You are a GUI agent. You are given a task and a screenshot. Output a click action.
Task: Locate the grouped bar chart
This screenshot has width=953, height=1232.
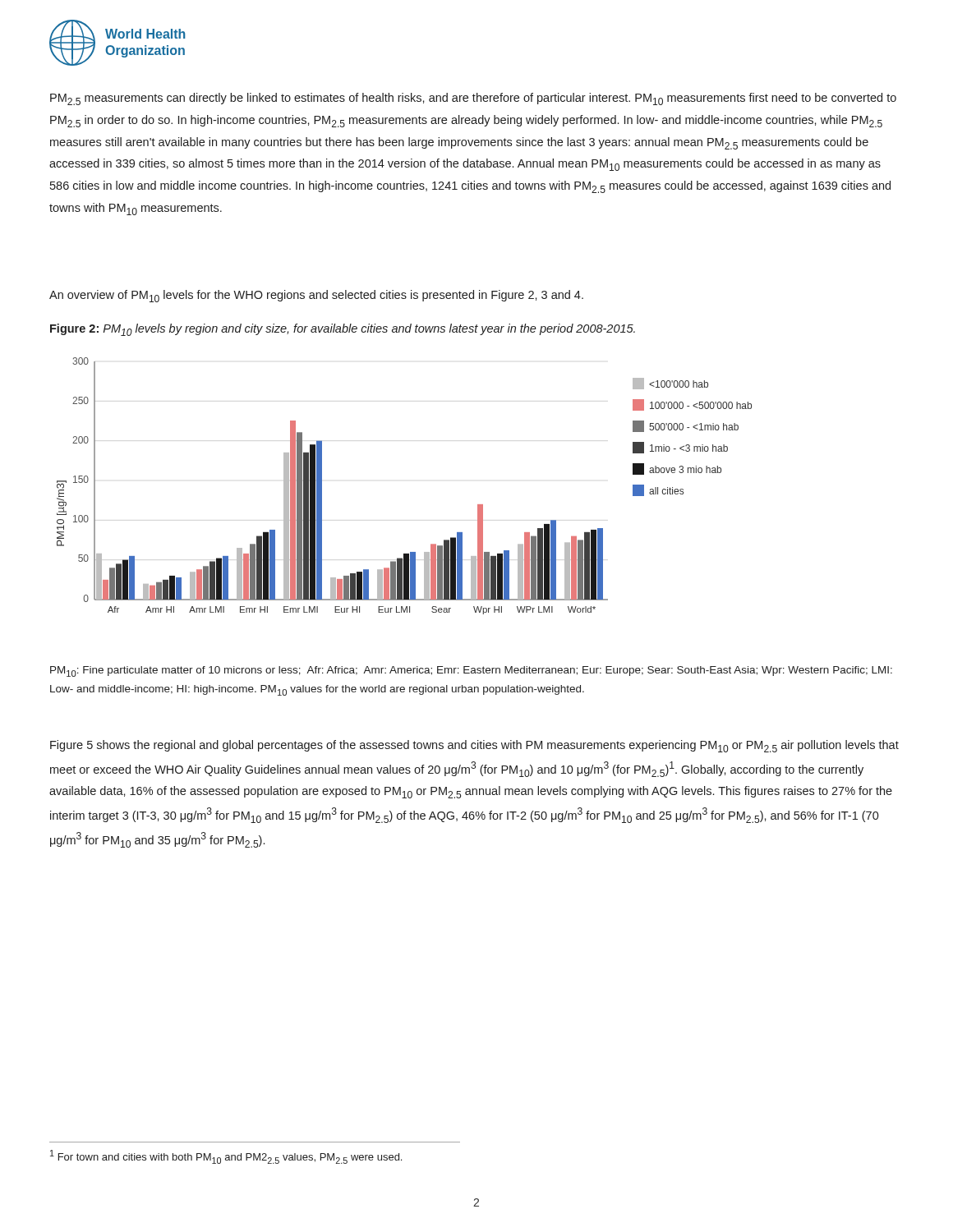(x=476, y=505)
